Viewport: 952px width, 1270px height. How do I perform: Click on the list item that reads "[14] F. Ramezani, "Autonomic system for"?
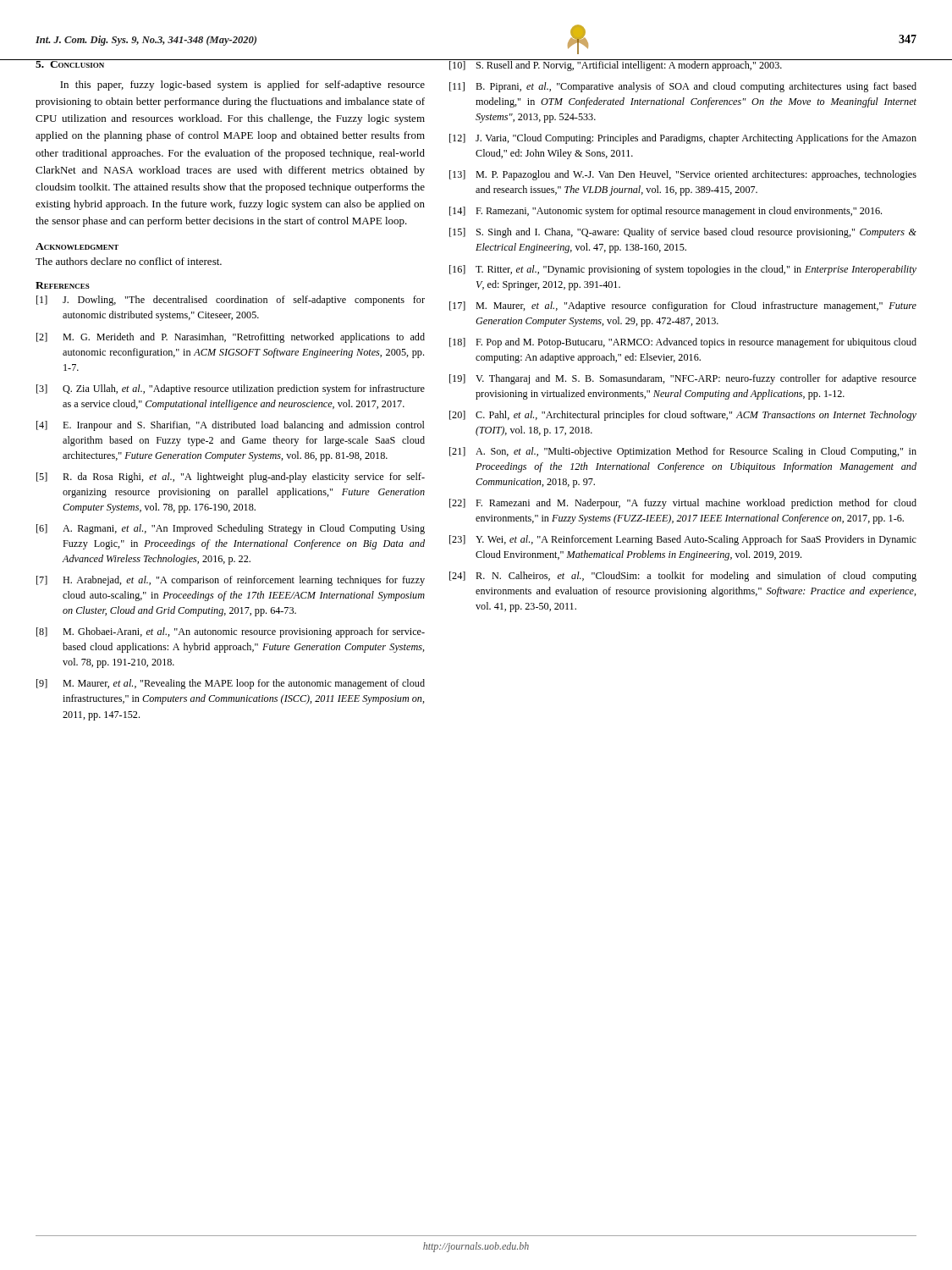(x=682, y=211)
